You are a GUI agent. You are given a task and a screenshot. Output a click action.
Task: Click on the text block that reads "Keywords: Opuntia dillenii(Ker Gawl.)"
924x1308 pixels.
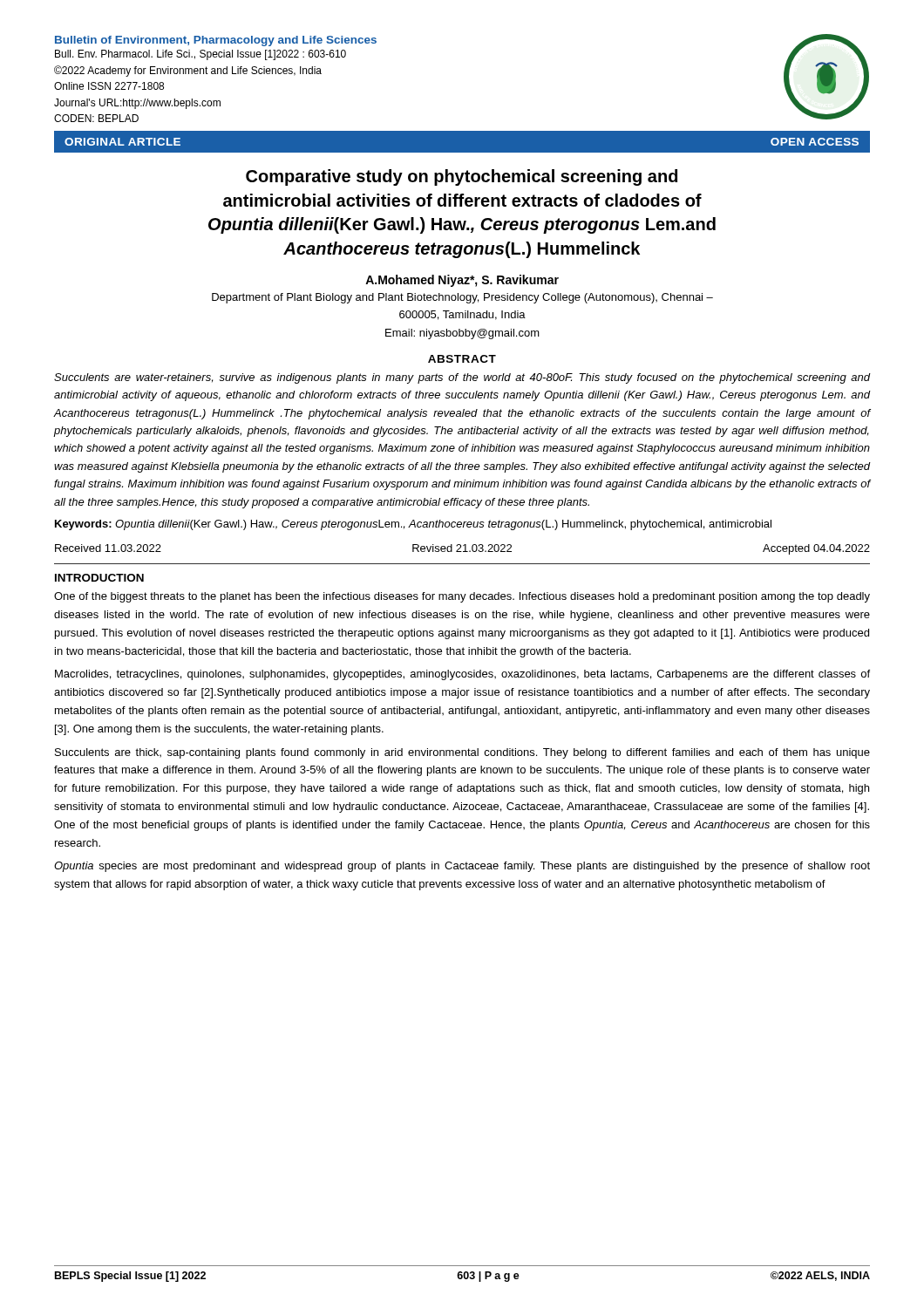pyautogui.click(x=413, y=524)
